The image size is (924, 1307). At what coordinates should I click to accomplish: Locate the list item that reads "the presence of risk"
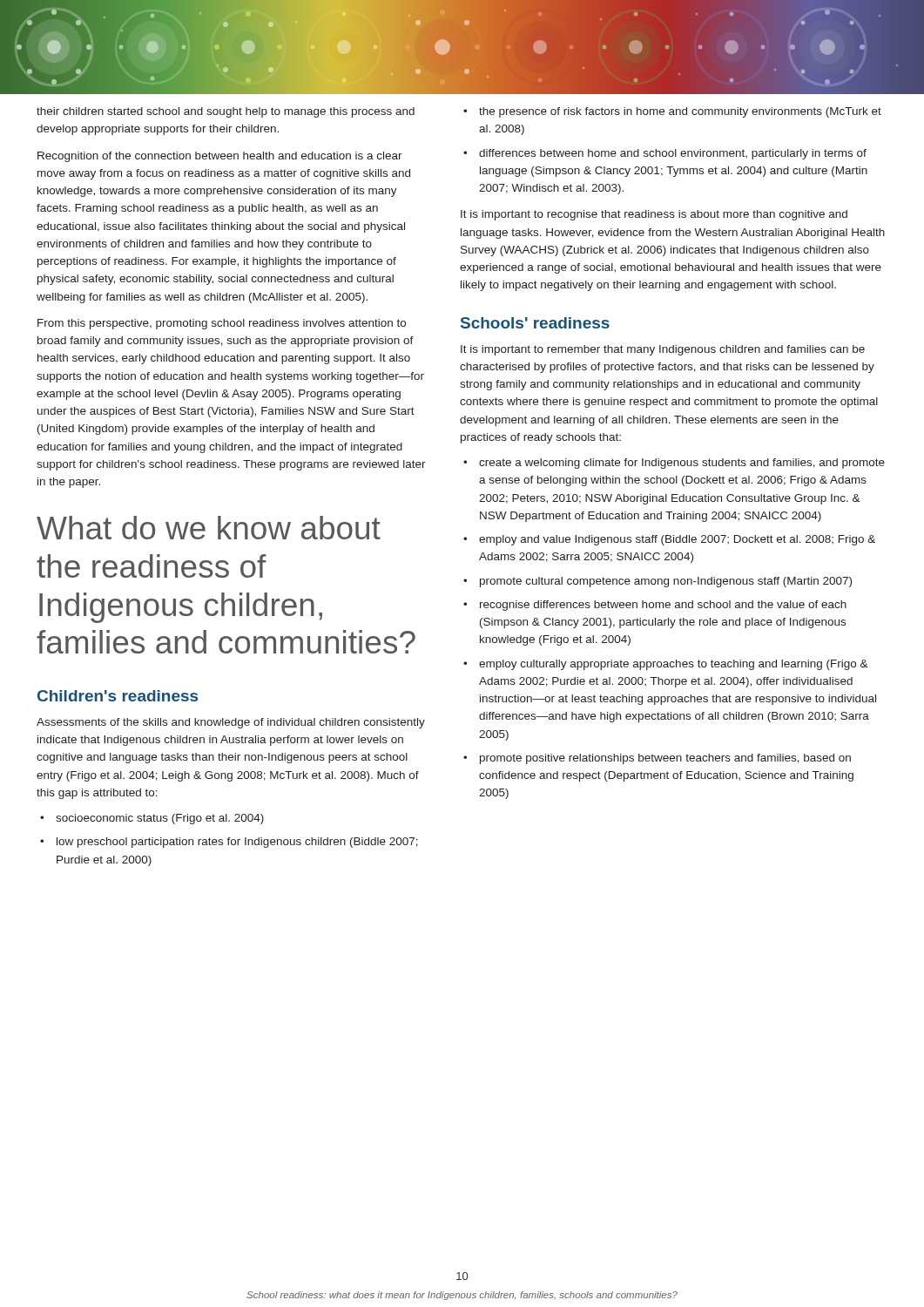[x=680, y=120]
